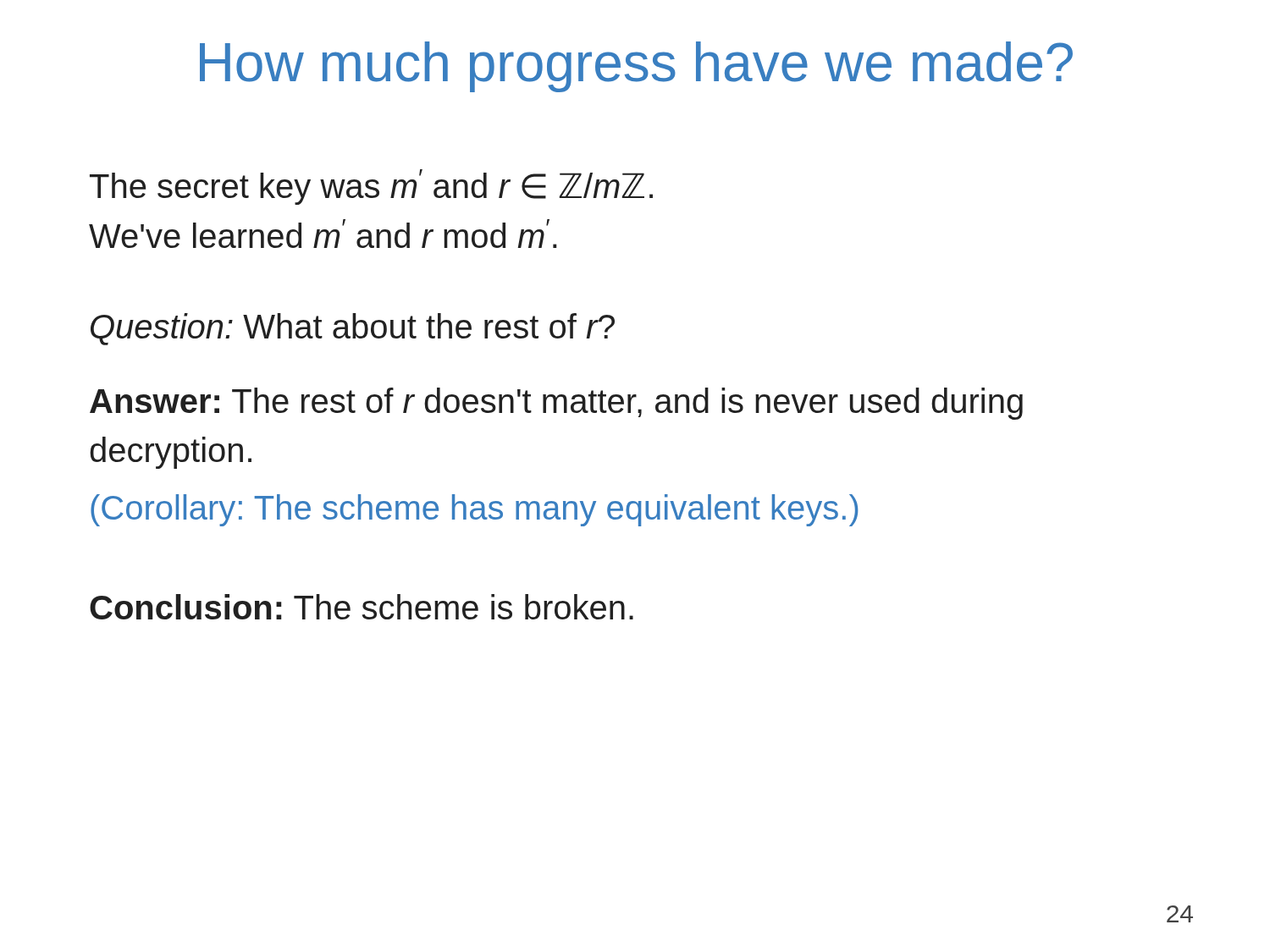Select the text block that reads "Question: What about the"
This screenshot has height=952, width=1270.
pos(352,326)
